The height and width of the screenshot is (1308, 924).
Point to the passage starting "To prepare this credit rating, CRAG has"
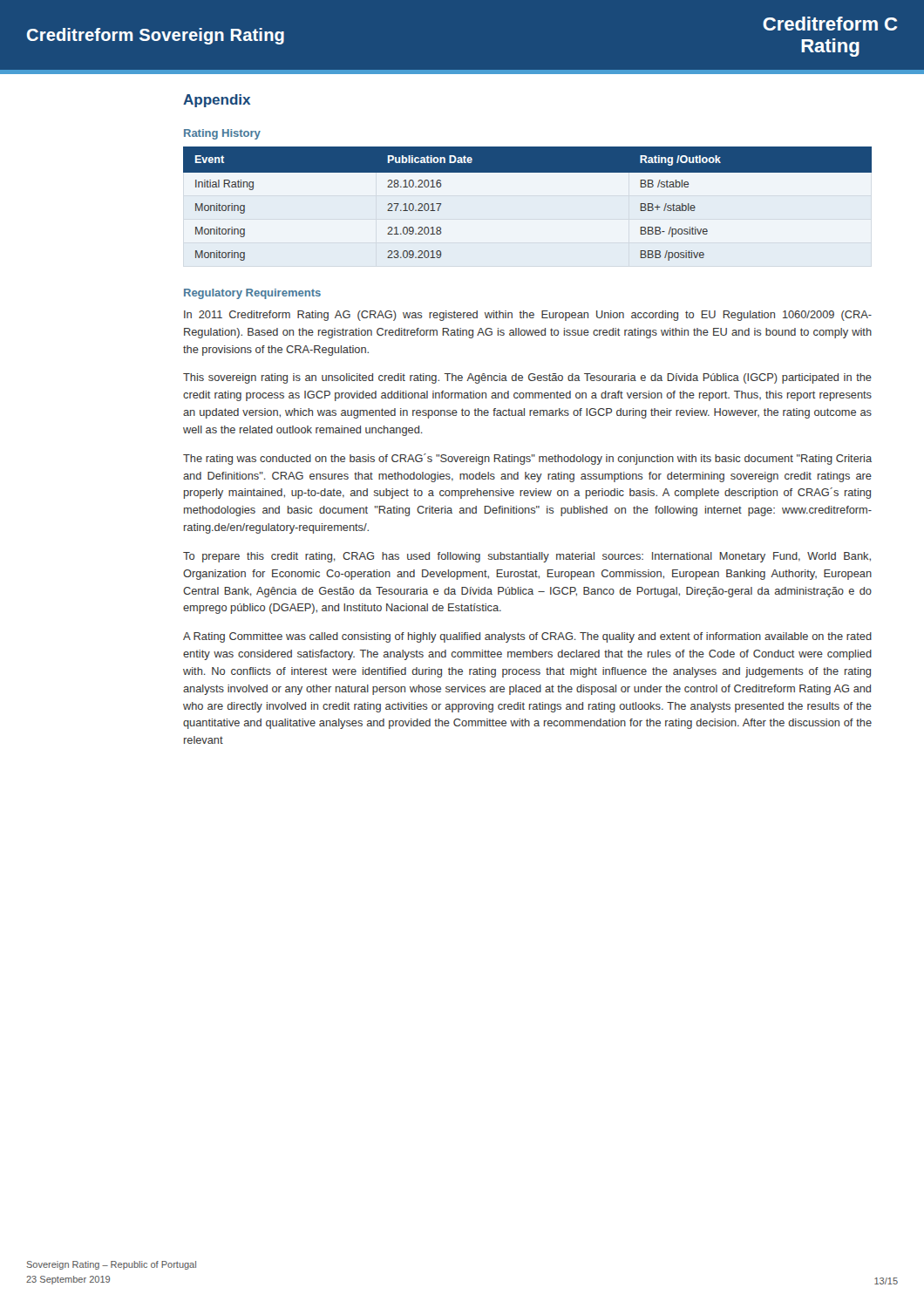pyautogui.click(x=527, y=582)
